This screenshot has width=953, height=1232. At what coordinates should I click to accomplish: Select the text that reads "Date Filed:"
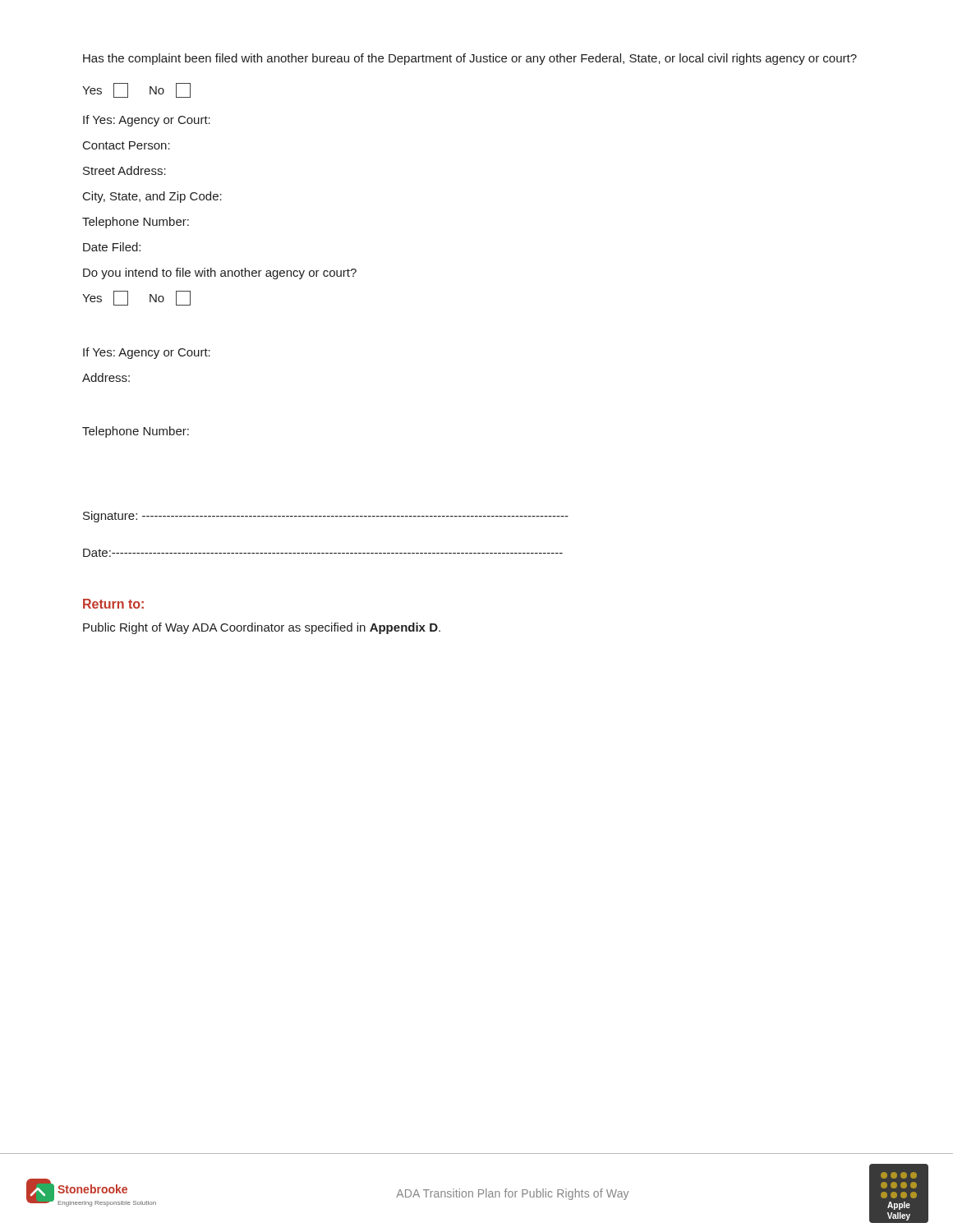click(x=112, y=246)
